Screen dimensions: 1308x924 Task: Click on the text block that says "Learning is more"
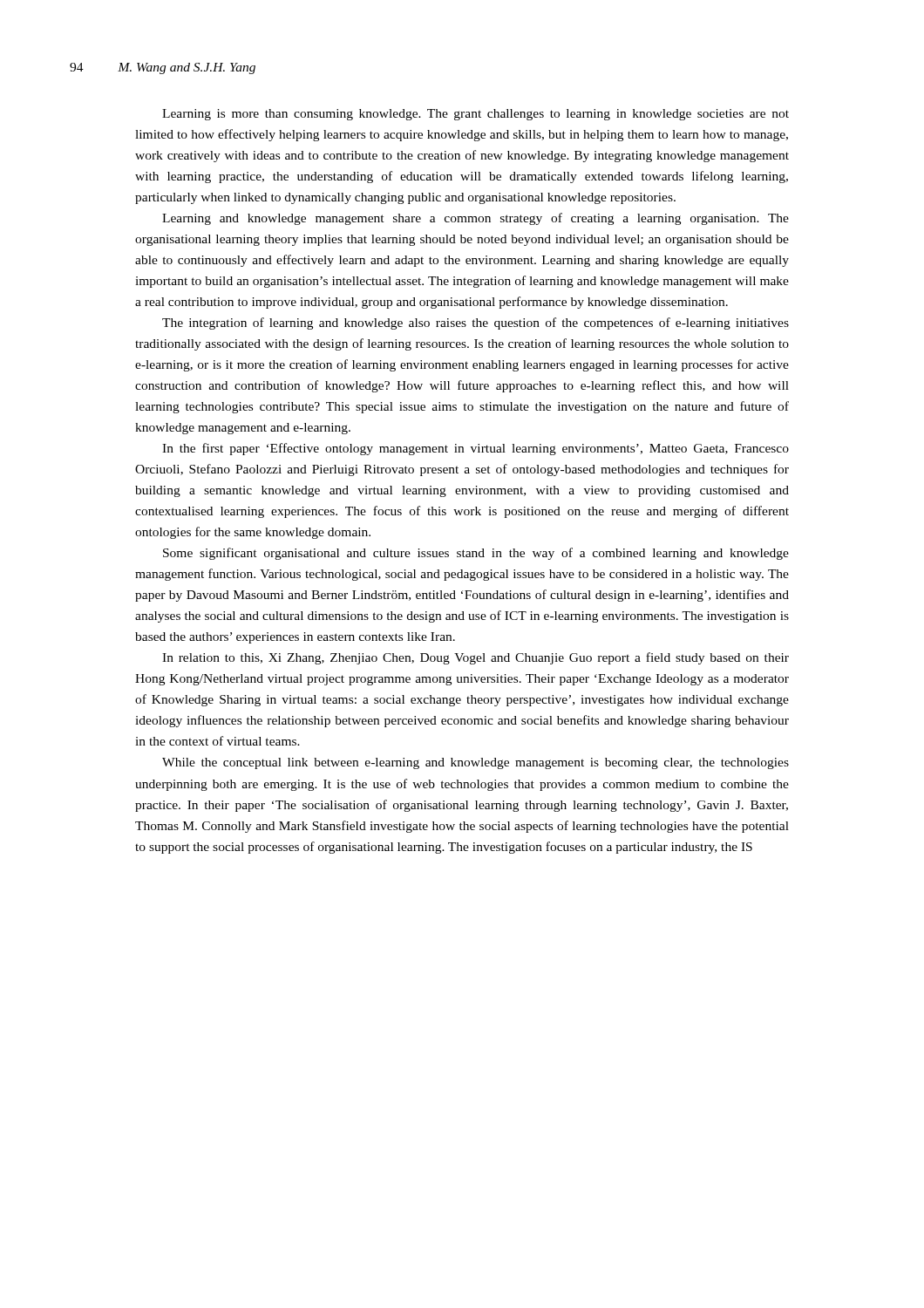462,155
